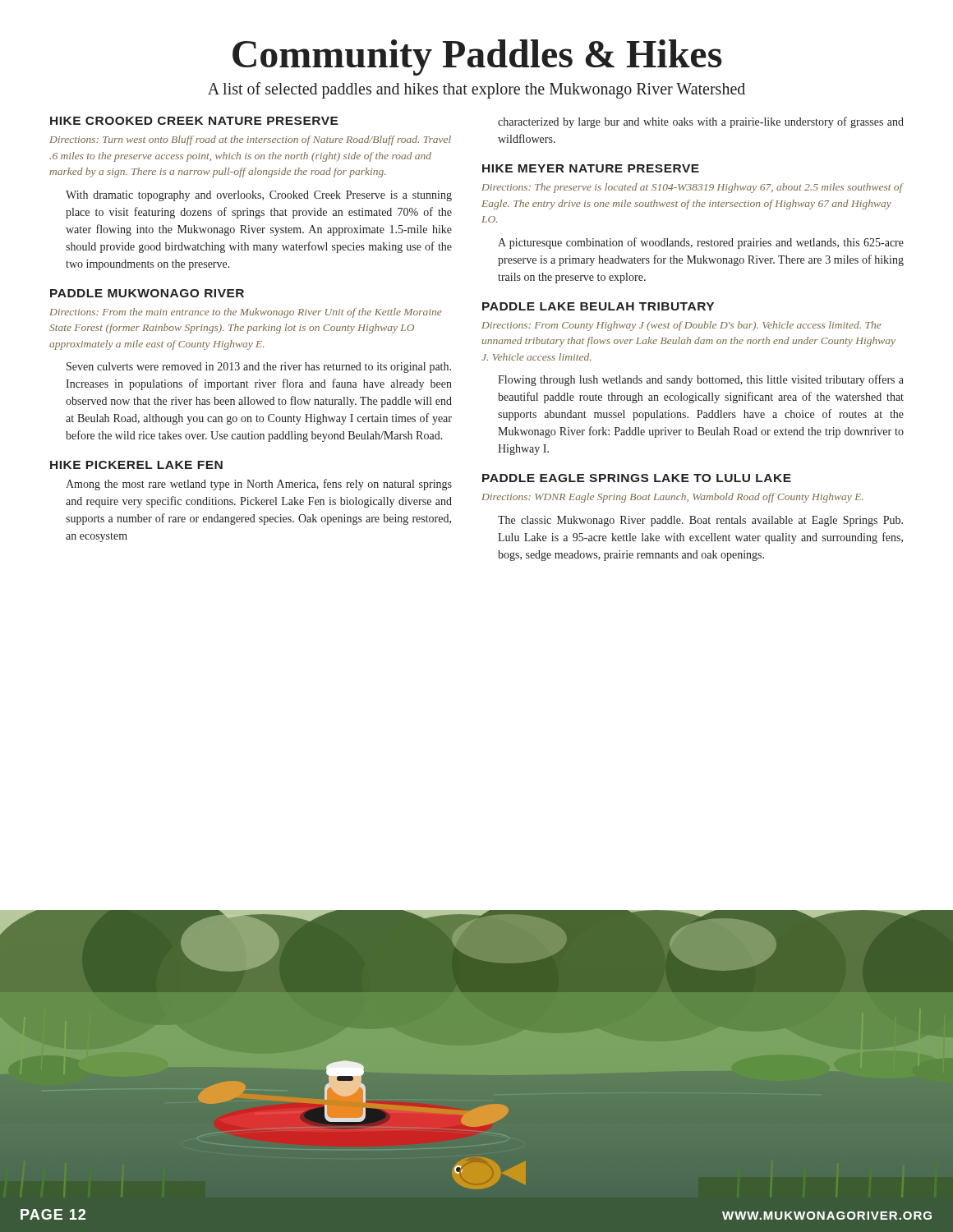Locate the text starting "Directions: Turn west onto"
Viewport: 953px width, 1232px height.
tap(250, 155)
